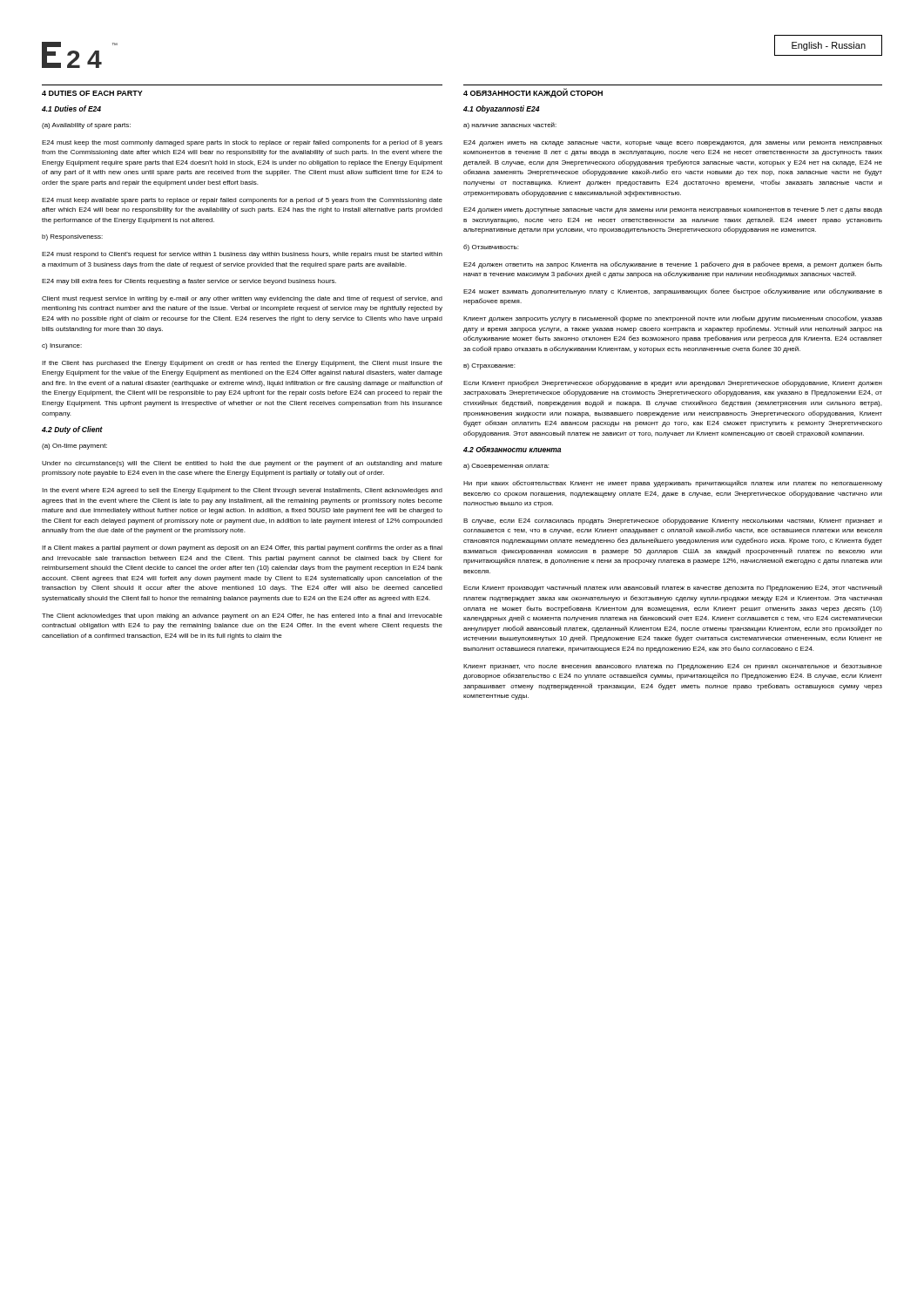Find the text block starting "c) Insurance:"
Image resolution: width=924 pixels, height=1307 pixels.
pyautogui.click(x=62, y=346)
